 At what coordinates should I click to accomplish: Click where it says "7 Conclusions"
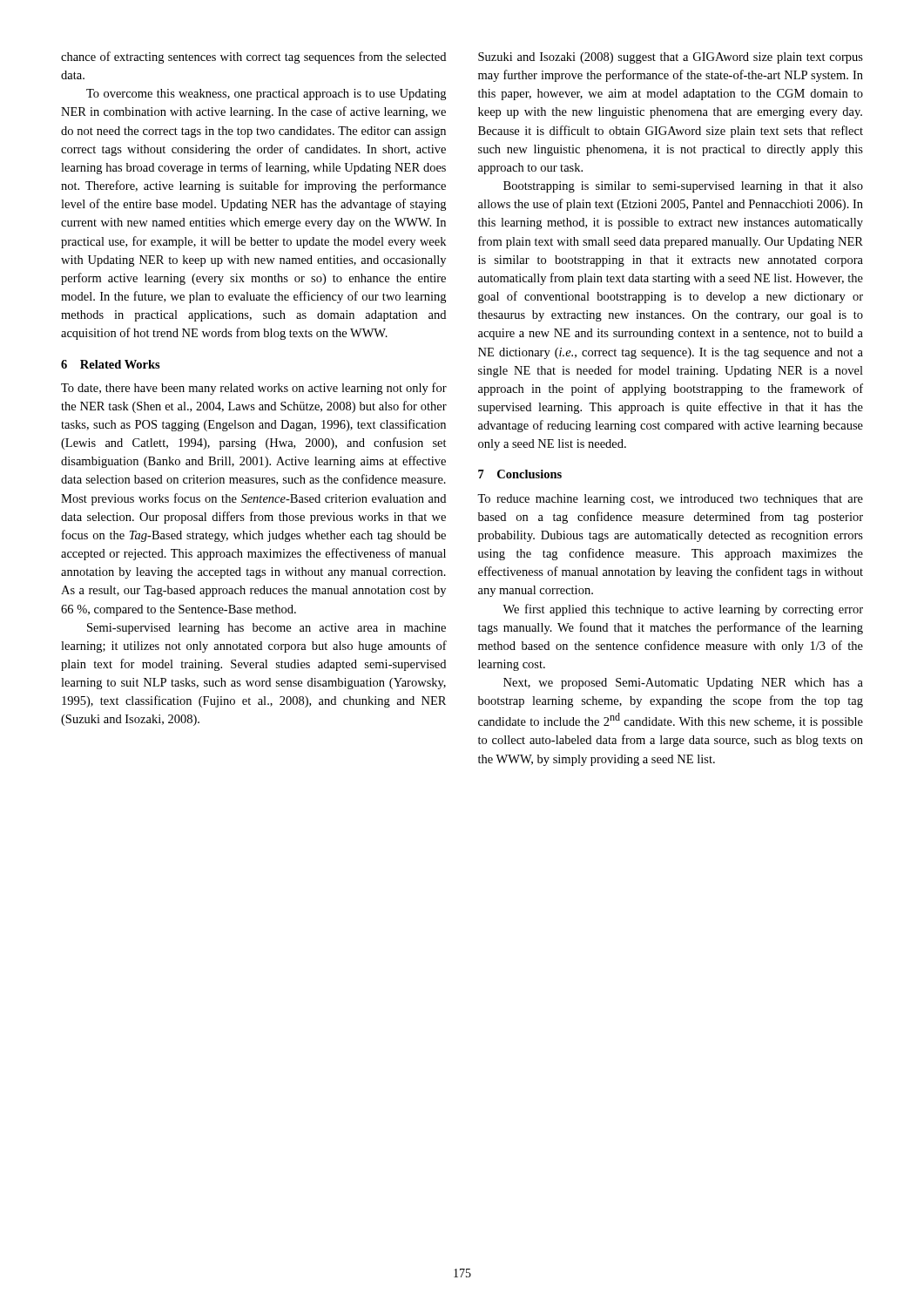coord(520,474)
